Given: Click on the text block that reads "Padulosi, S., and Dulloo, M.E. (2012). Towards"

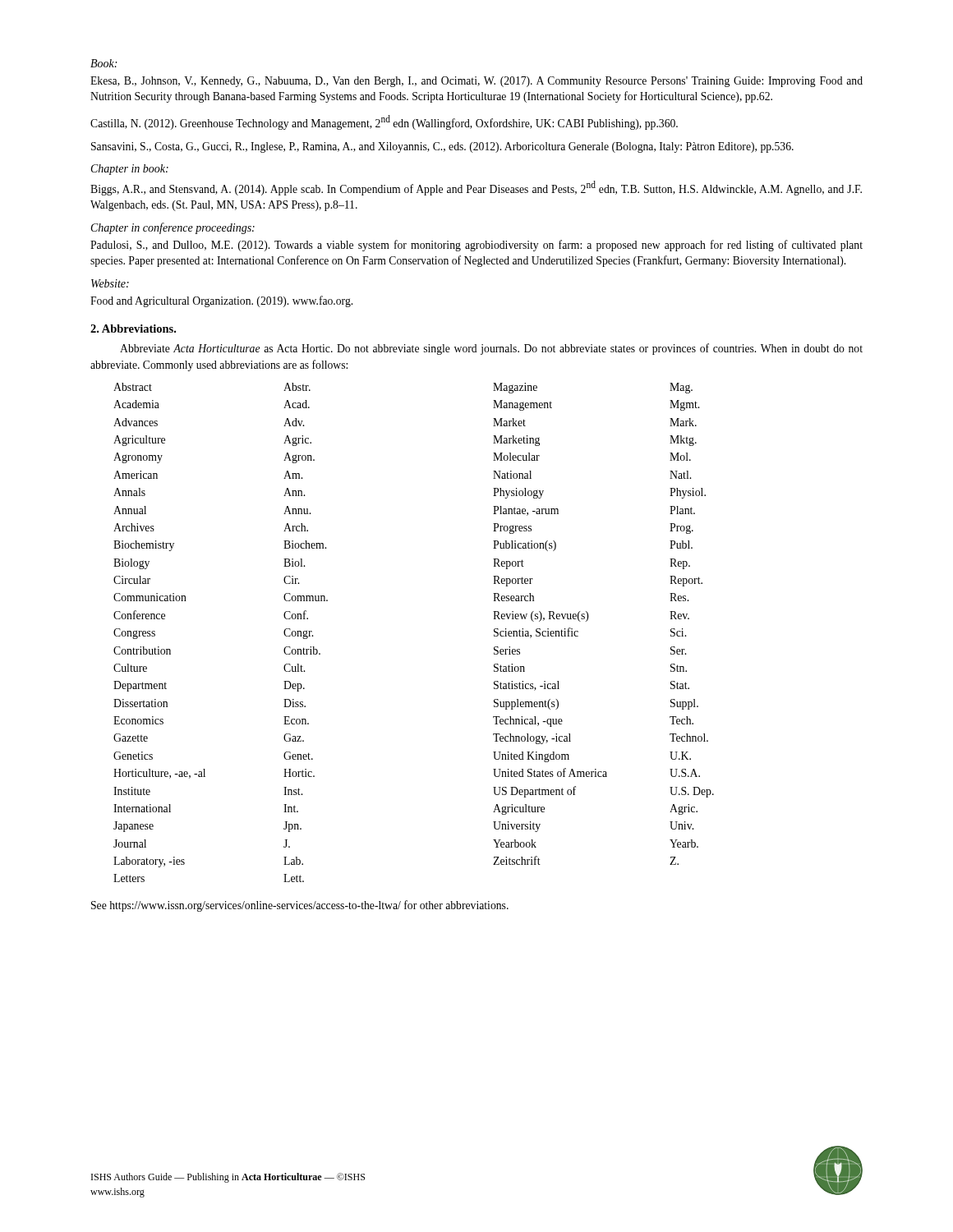Looking at the screenshot, I should point(476,253).
